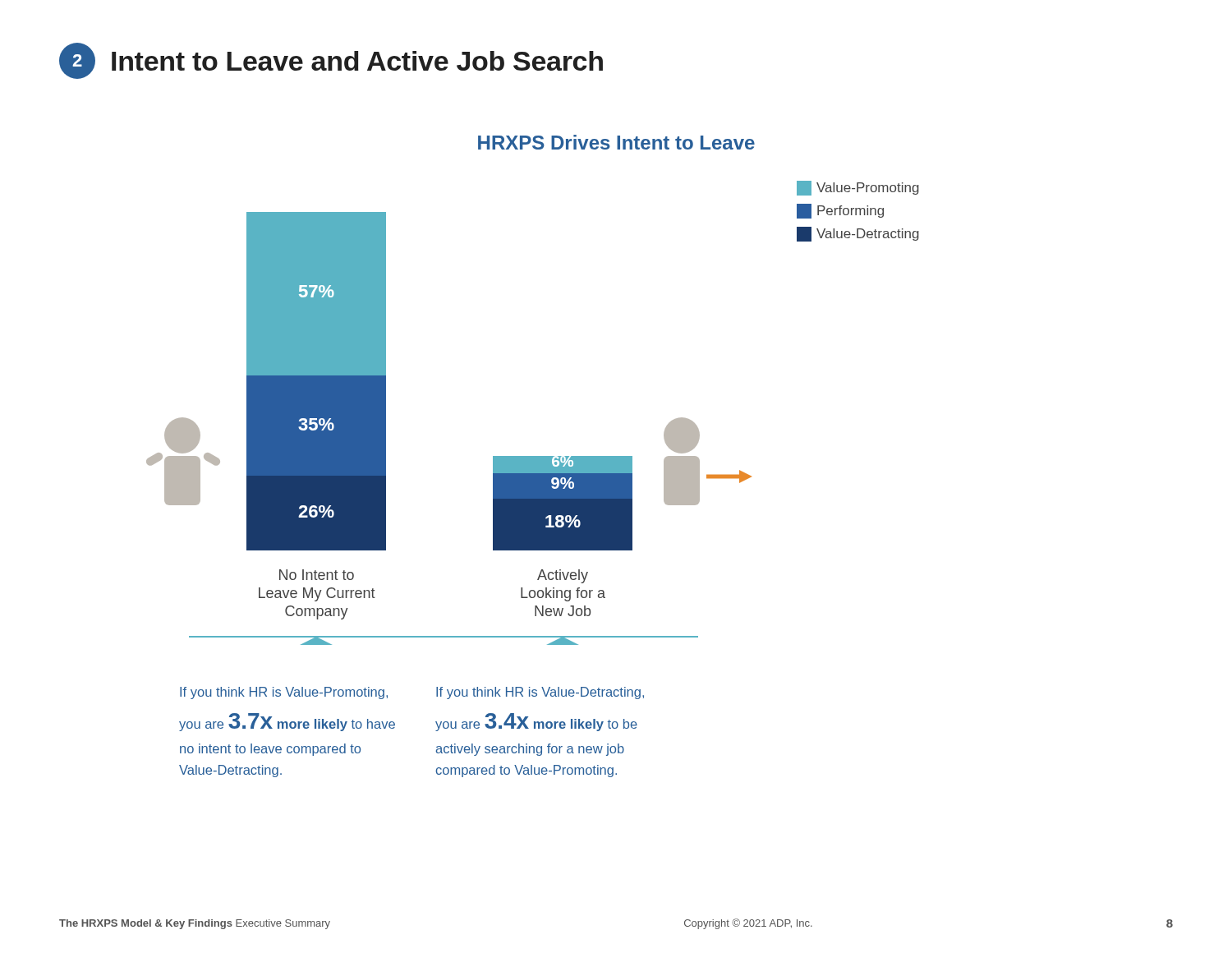The image size is (1232, 953).
Task: Point to the text block starting "2 Intent to Leave and Active Job Search"
Action: coord(332,61)
